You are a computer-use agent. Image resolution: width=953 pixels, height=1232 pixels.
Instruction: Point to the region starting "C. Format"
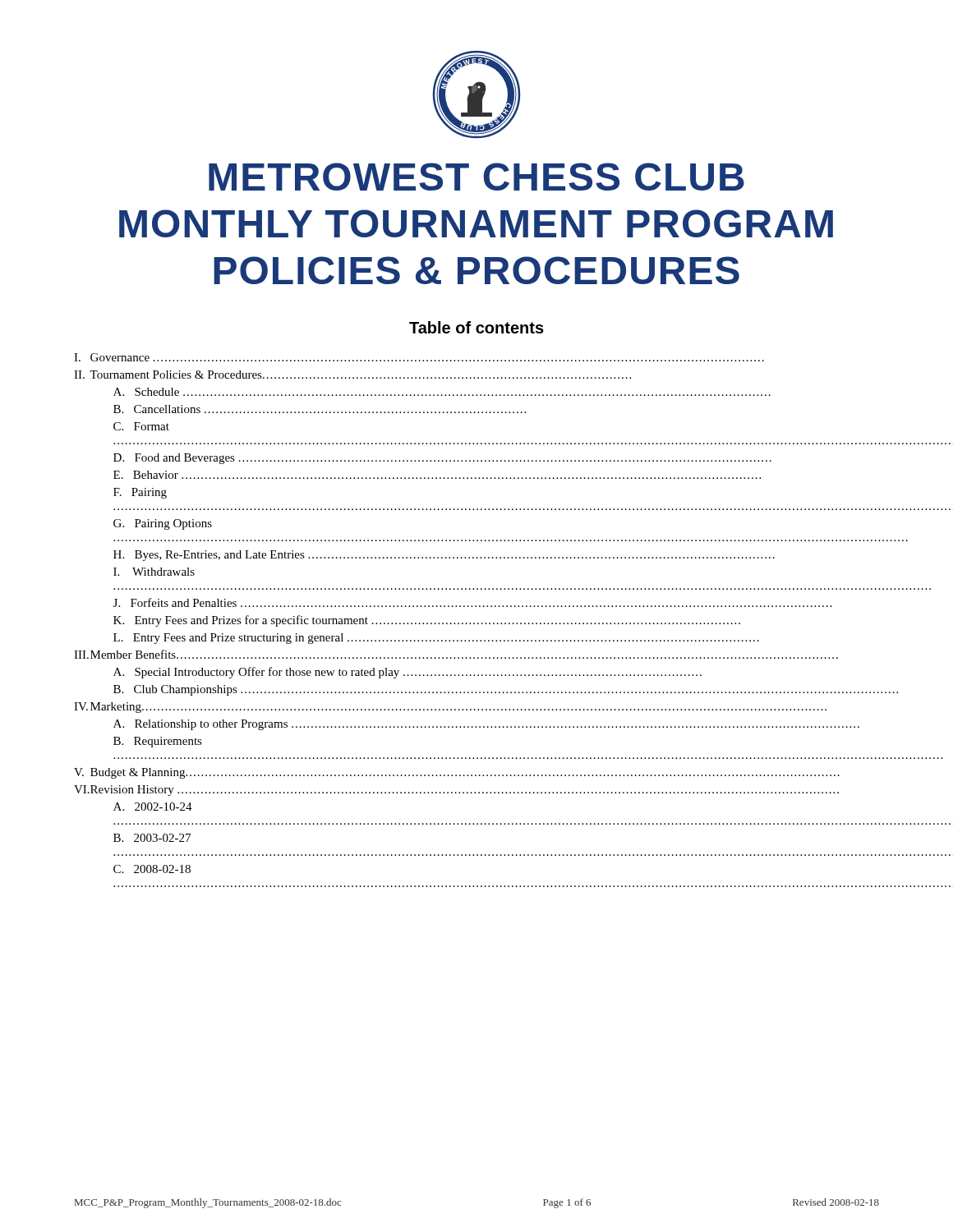pos(513,433)
